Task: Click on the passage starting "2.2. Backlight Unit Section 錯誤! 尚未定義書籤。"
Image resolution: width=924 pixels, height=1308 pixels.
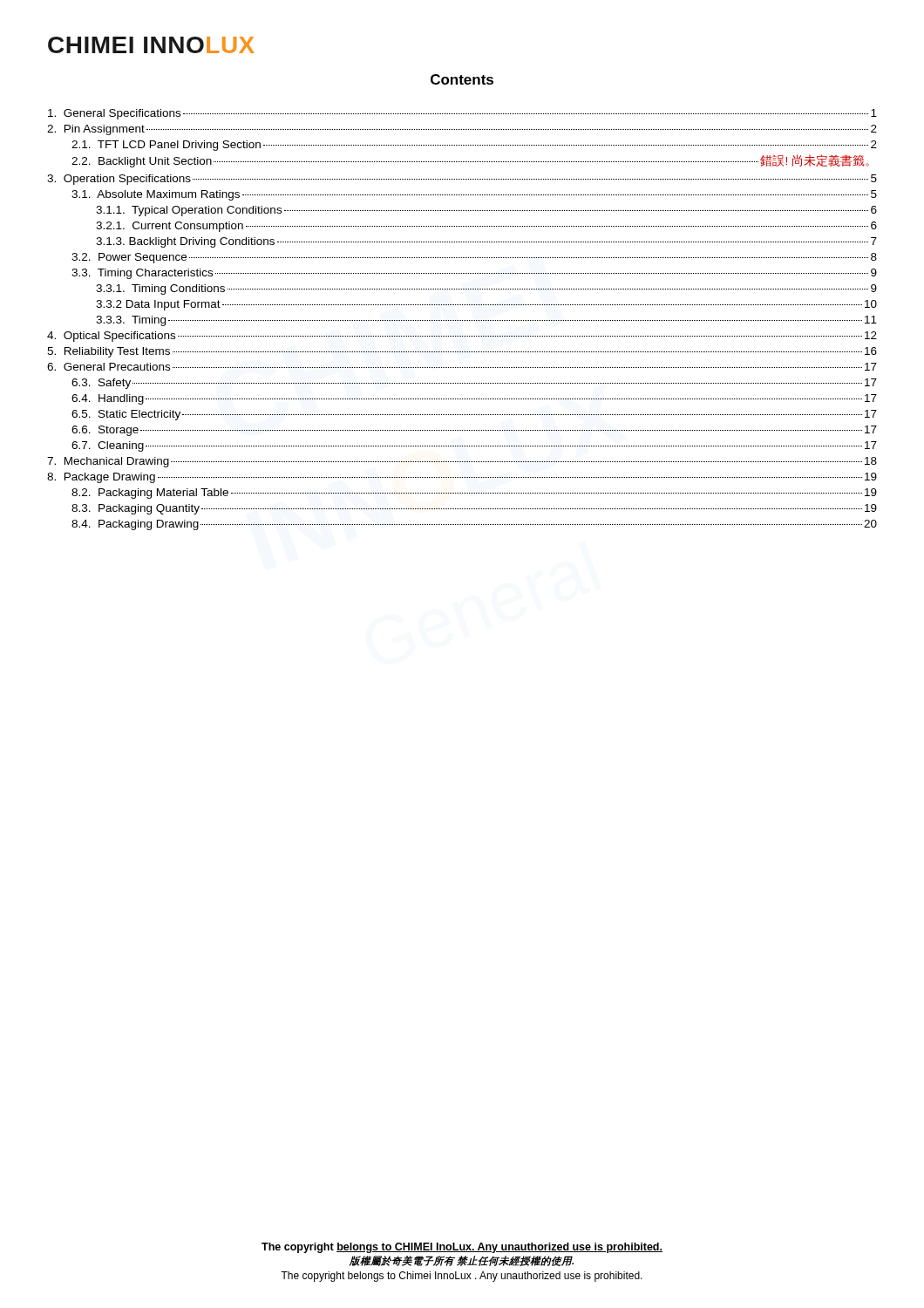Action: [x=462, y=161]
